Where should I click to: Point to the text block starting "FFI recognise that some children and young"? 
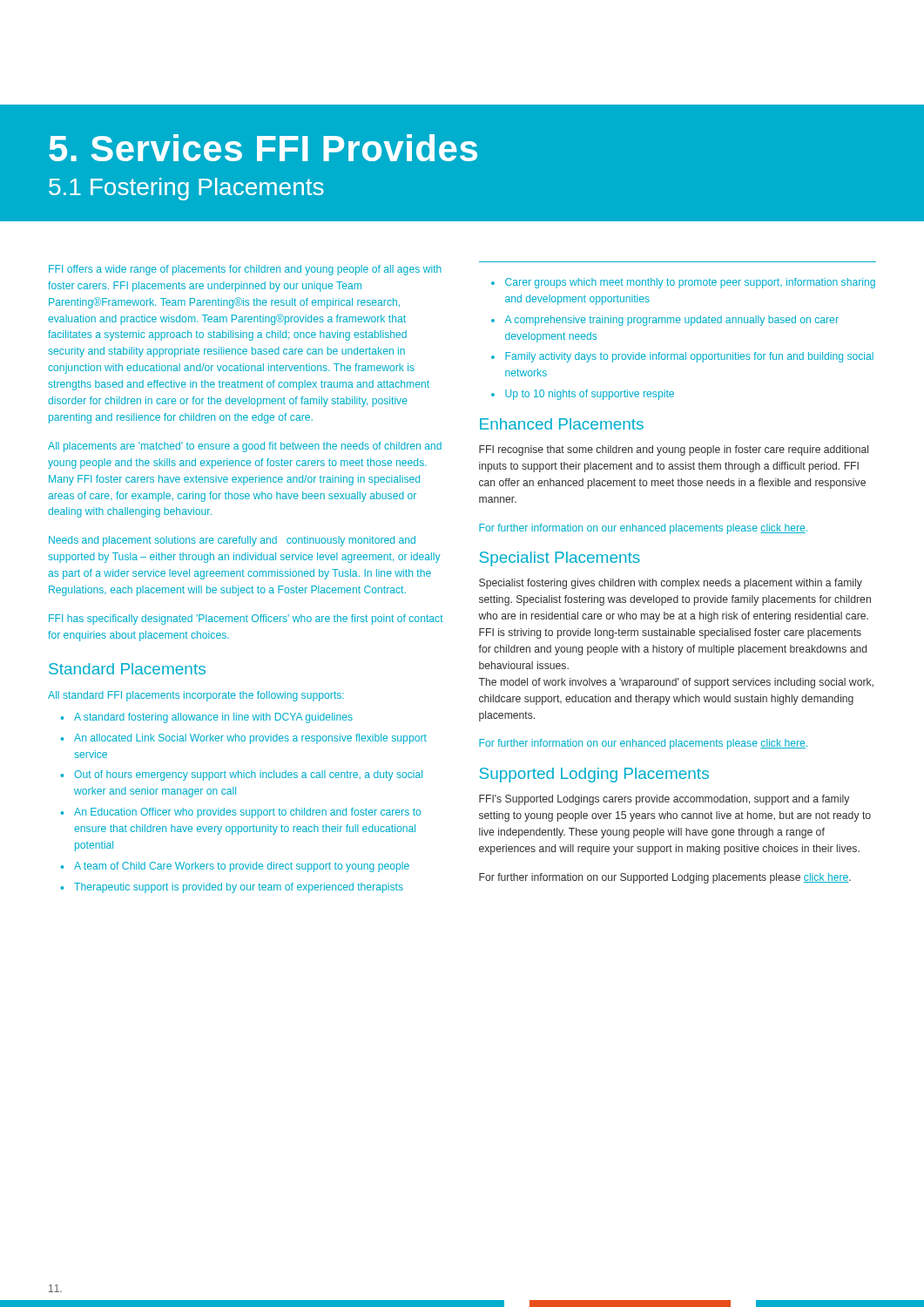click(x=674, y=474)
